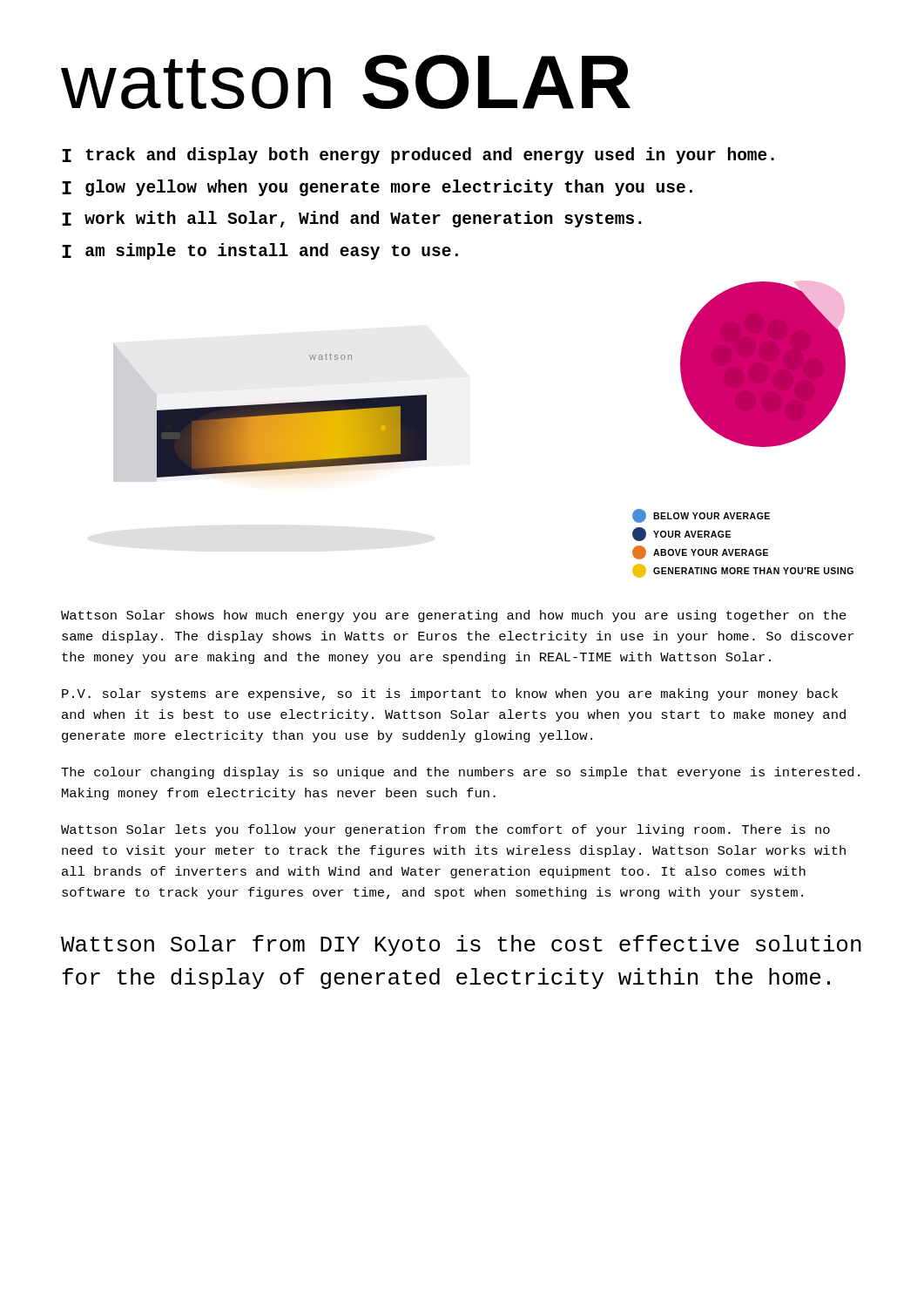Locate the block starting "Wattson Solar shows"
Viewport: 924px width, 1307px height.
pos(458,637)
